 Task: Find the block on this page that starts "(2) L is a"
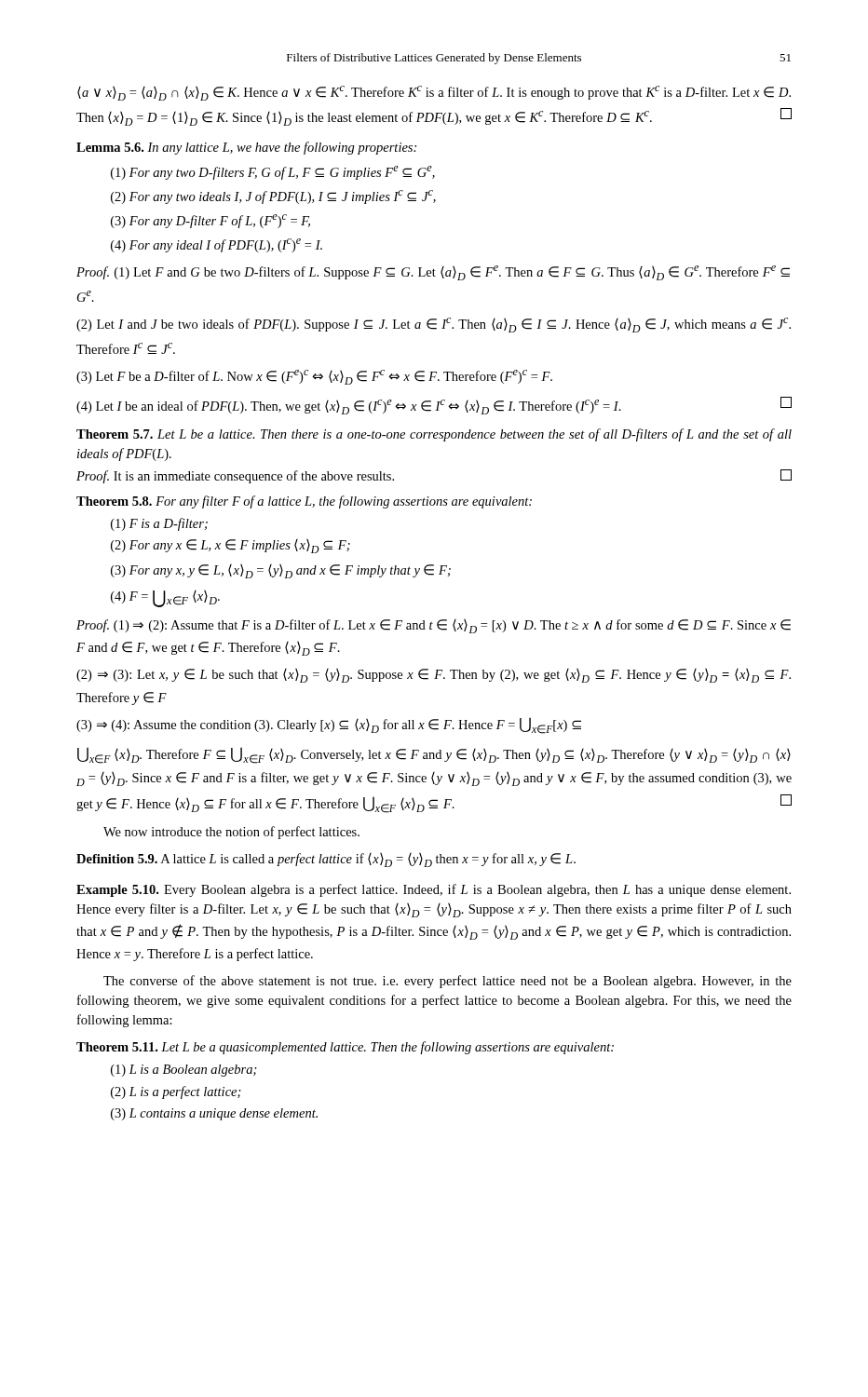click(x=176, y=1092)
